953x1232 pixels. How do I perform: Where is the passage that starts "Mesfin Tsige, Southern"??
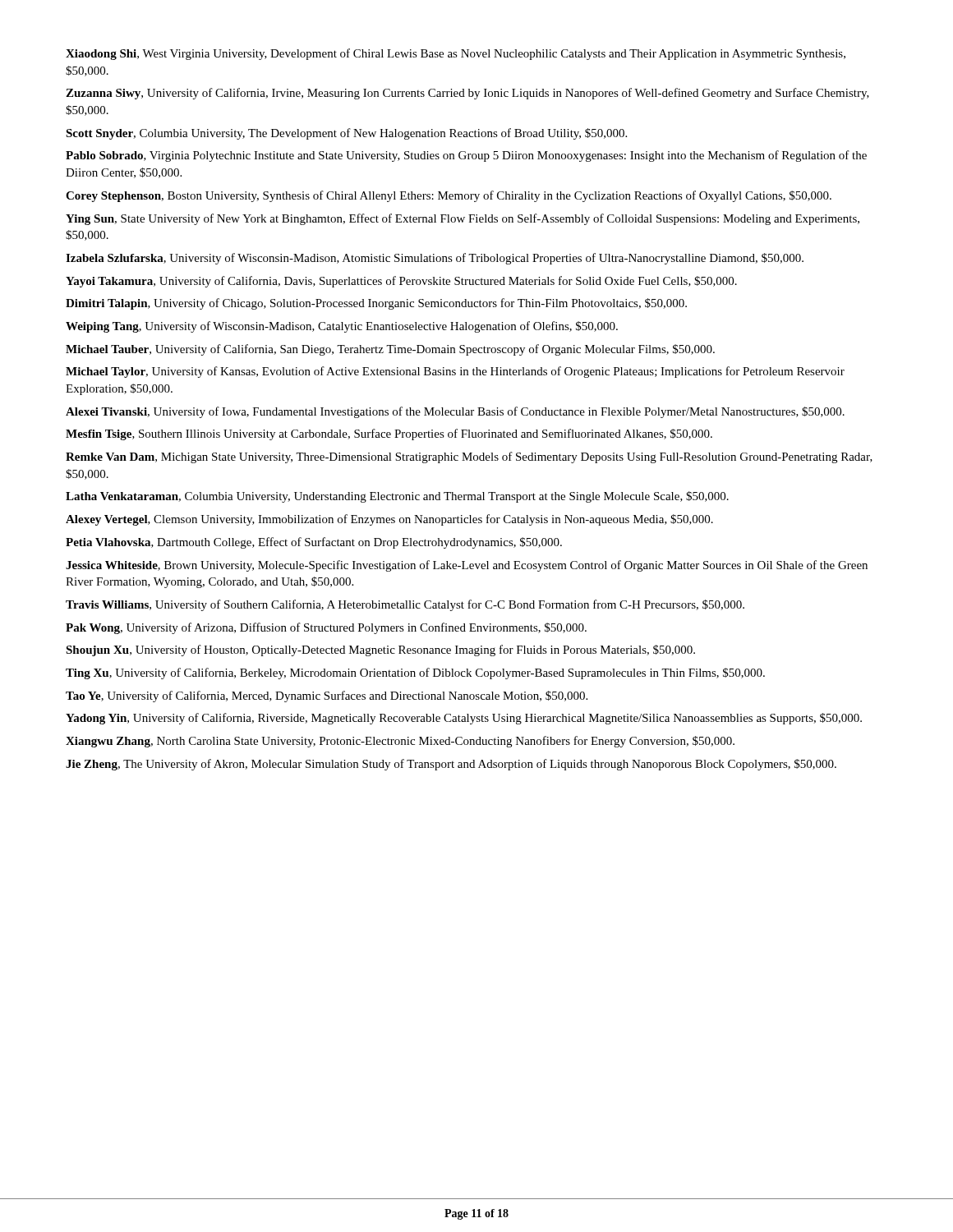tap(389, 434)
